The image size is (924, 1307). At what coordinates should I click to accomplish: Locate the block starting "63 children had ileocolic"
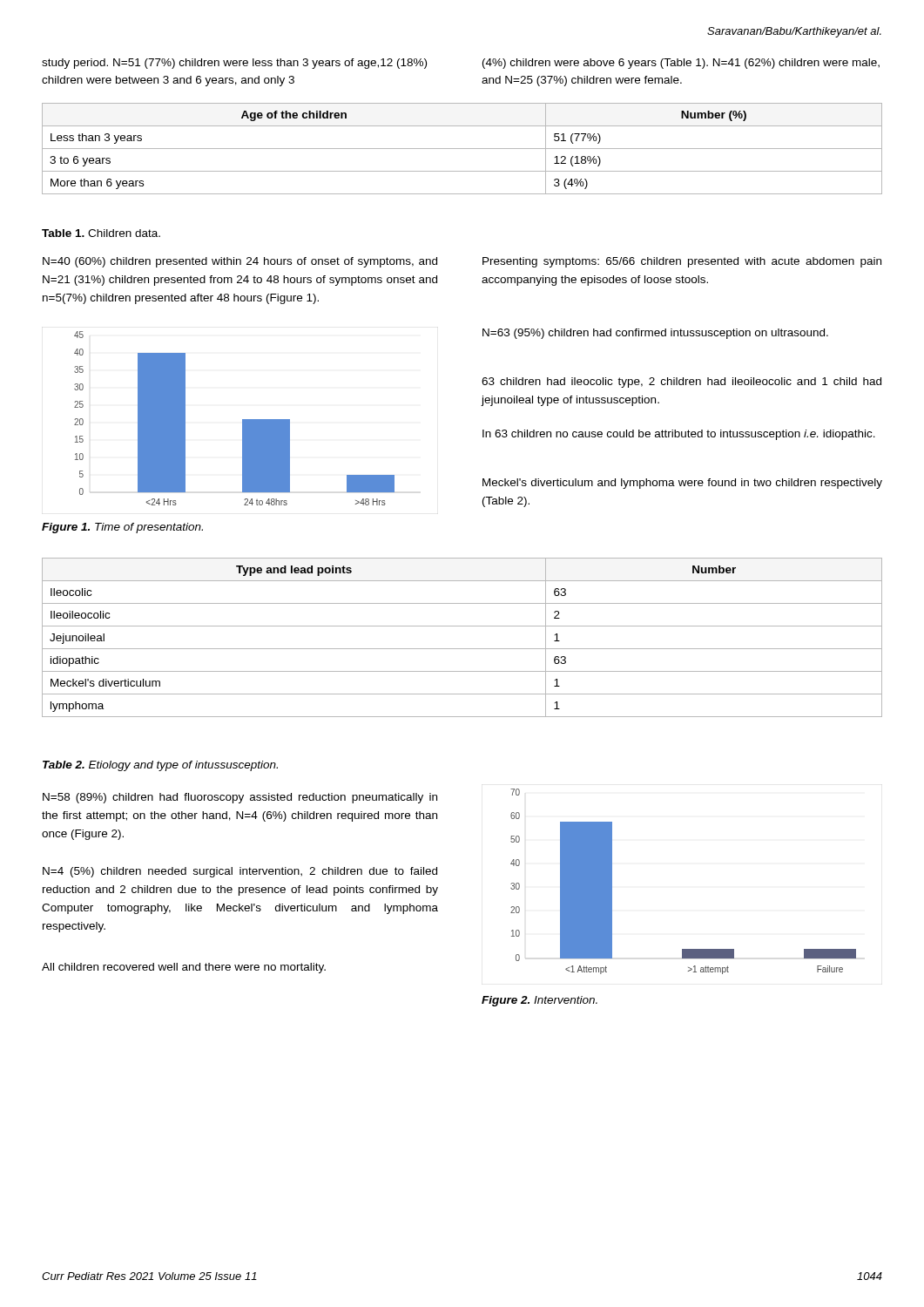(682, 390)
